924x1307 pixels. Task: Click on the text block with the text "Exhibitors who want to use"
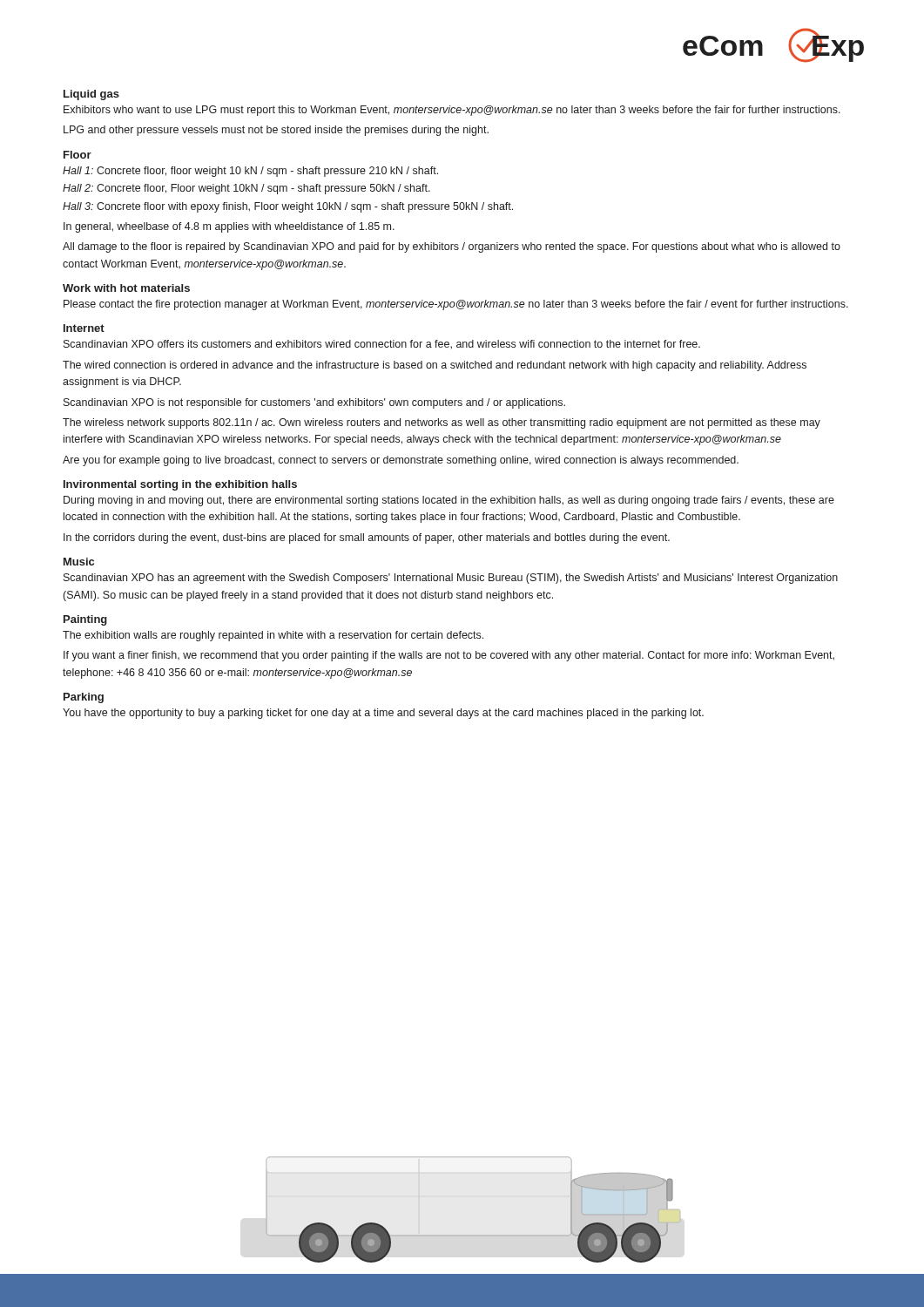pyautogui.click(x=452, y=110)
